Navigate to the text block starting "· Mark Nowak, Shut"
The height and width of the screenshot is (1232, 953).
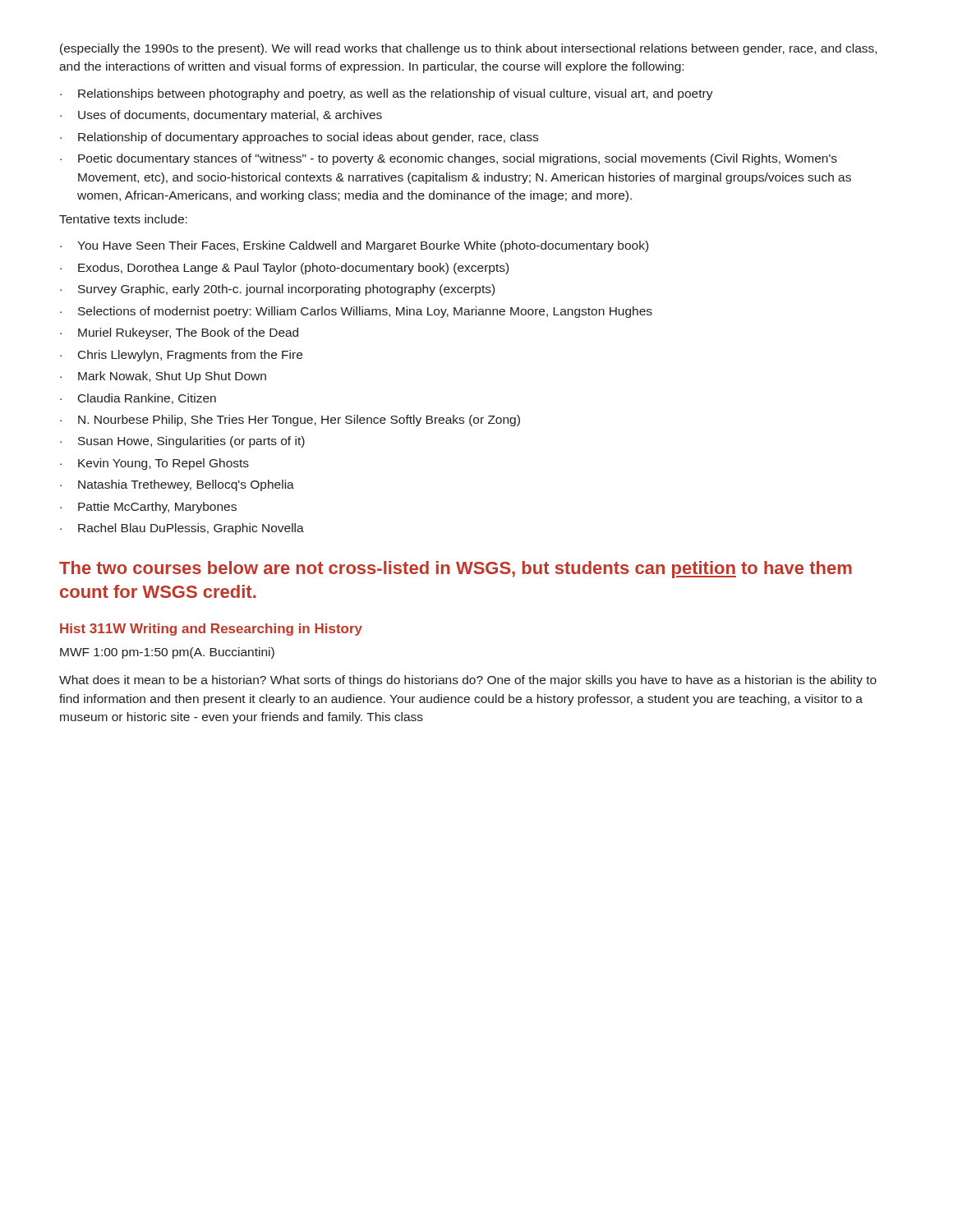click(x=163, y=376)
